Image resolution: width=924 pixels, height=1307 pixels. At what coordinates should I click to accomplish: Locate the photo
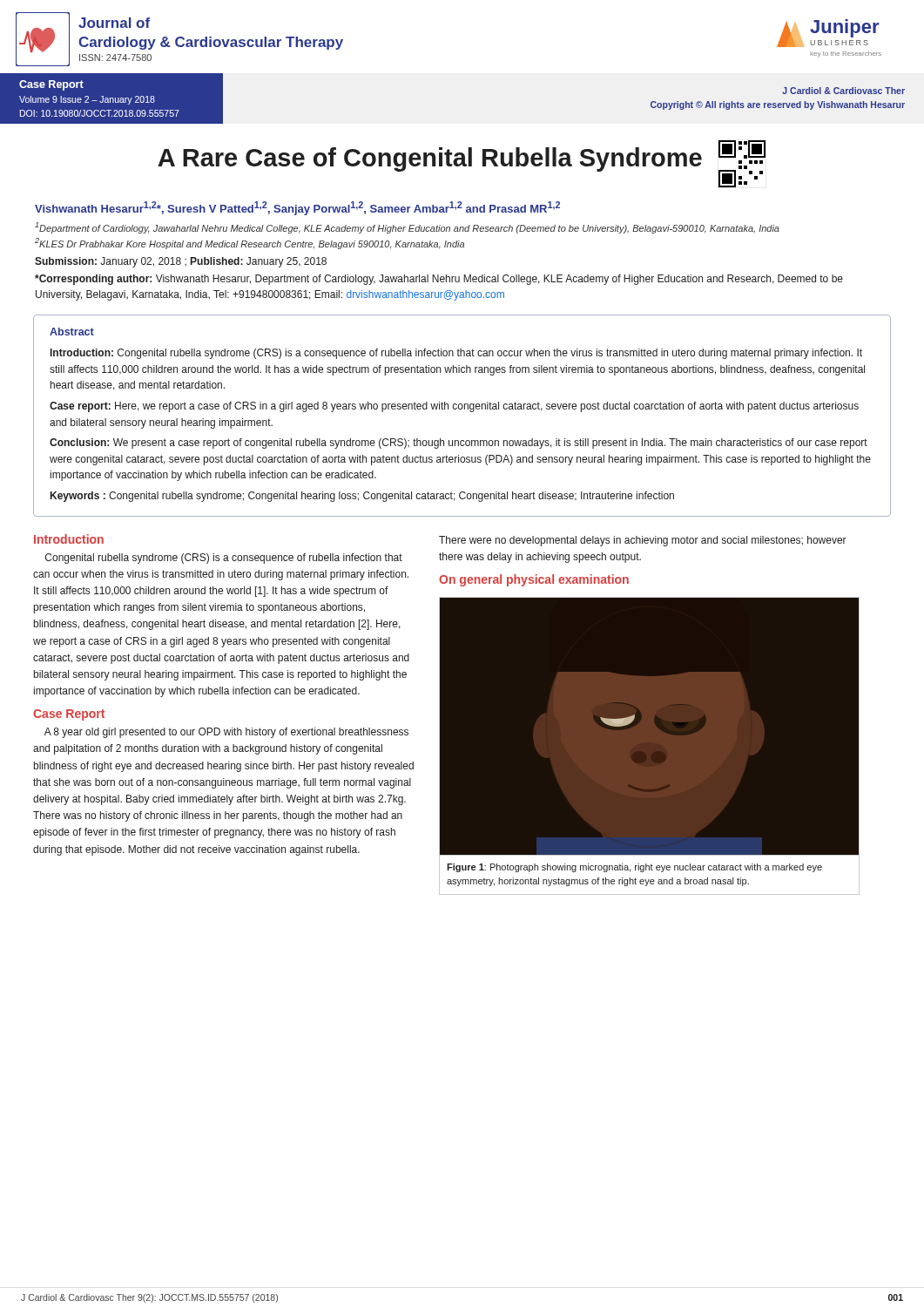pos(649,742)
